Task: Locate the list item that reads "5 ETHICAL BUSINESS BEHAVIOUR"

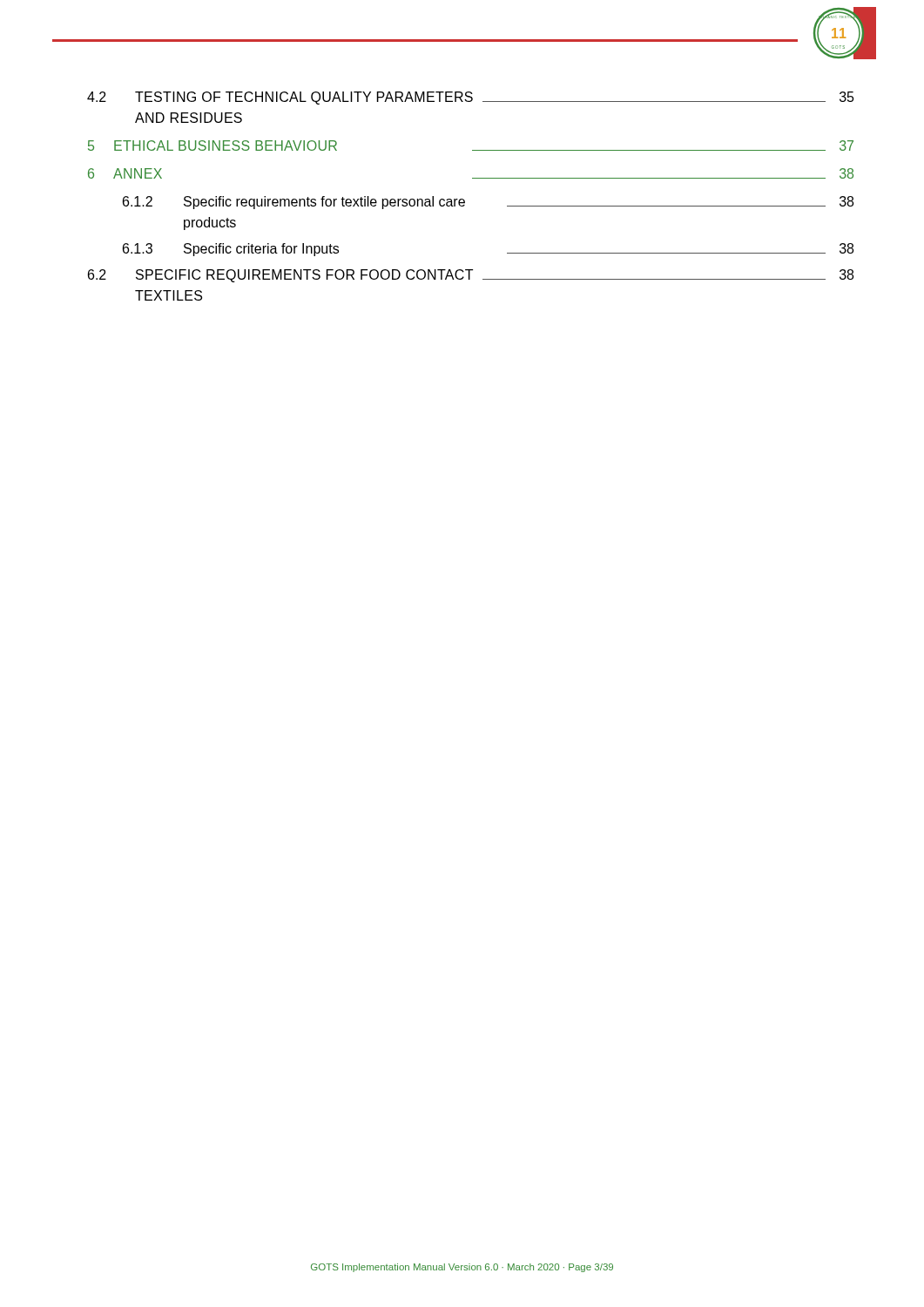Action: tap(471, 146)
